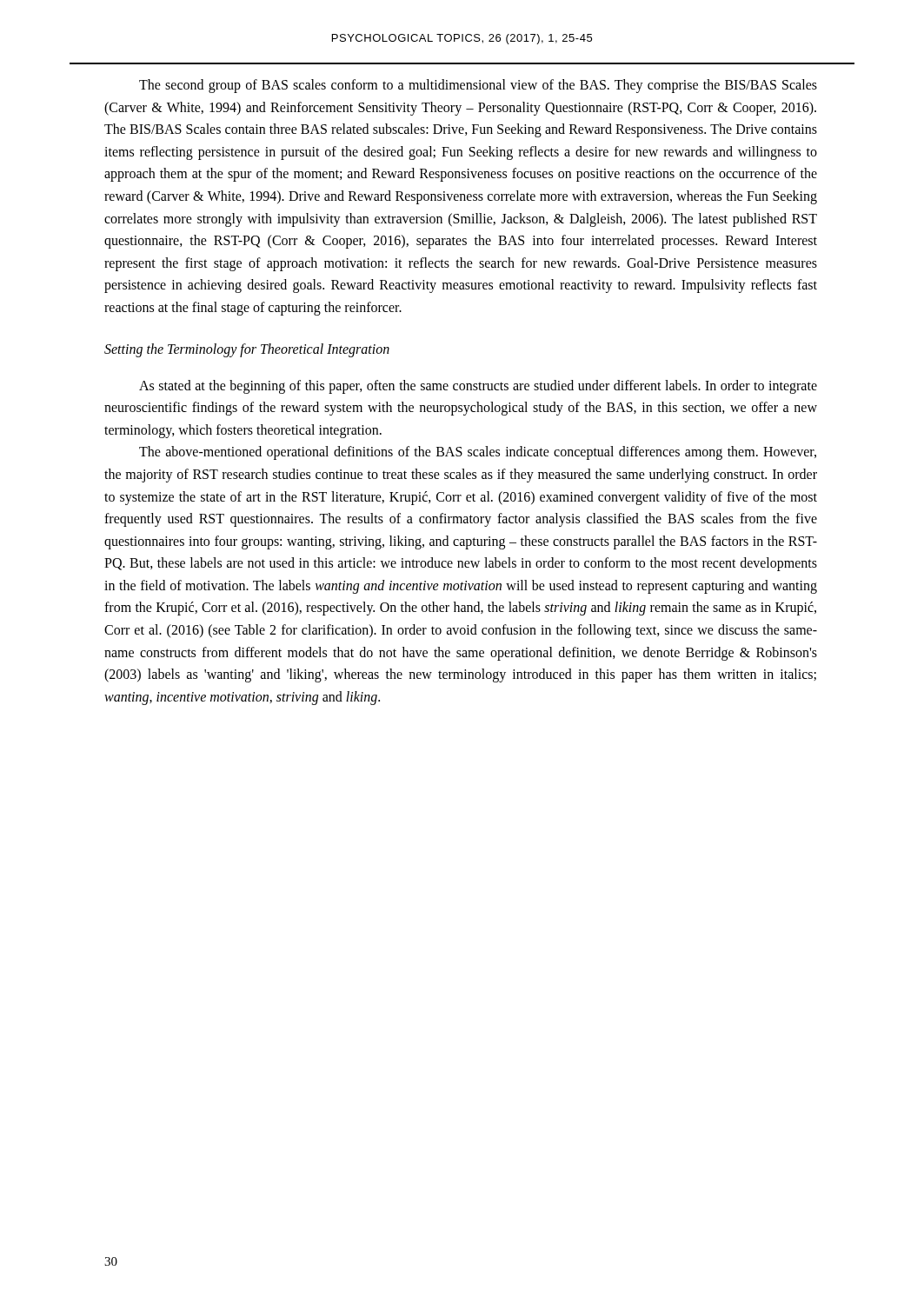
Task: Where is the passage that starts "As stated at the beginning of"?
Action: (x=461, y=408)
